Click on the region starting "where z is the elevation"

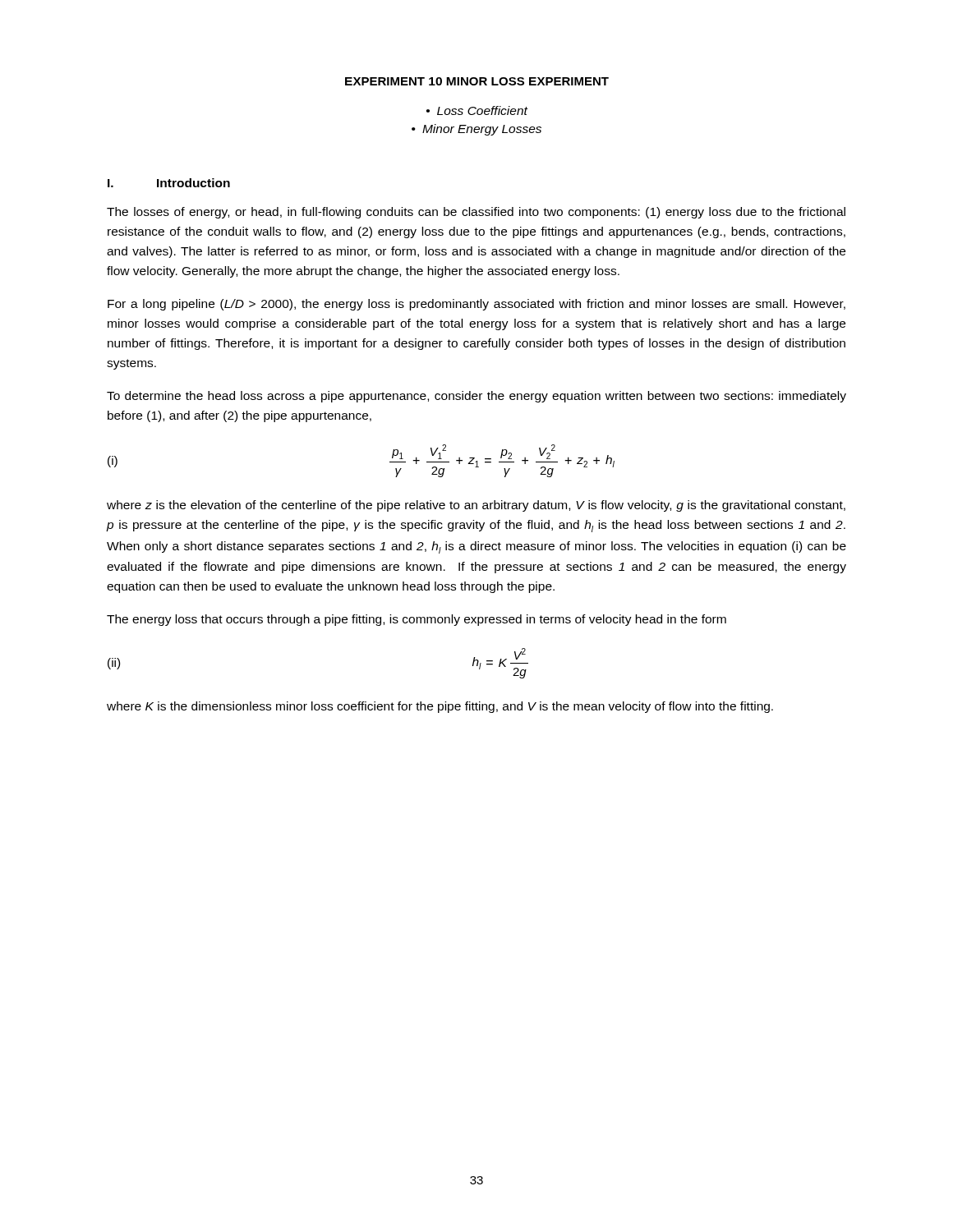[476, 546]
